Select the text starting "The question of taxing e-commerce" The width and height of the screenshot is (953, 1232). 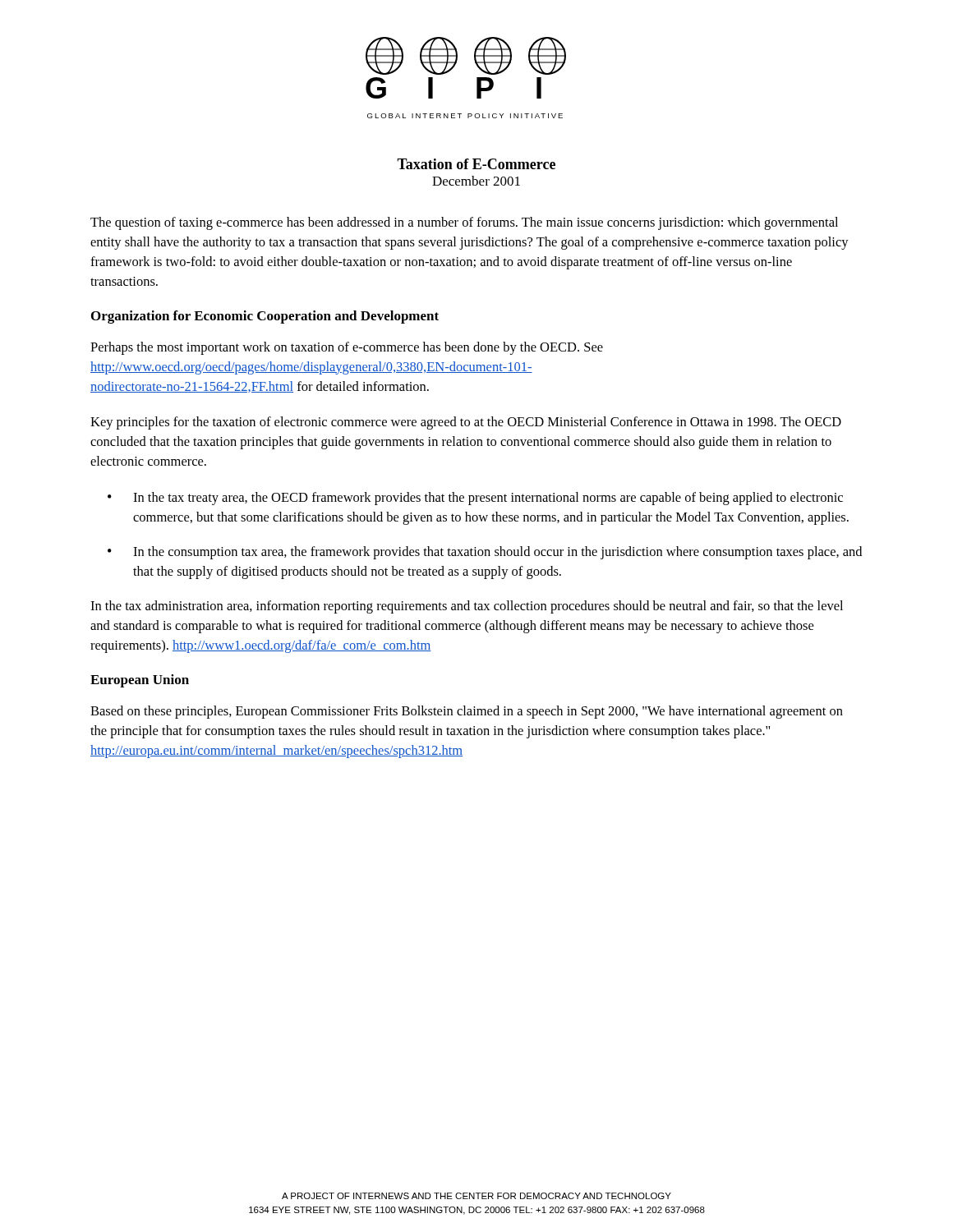[x=469, y=252]
